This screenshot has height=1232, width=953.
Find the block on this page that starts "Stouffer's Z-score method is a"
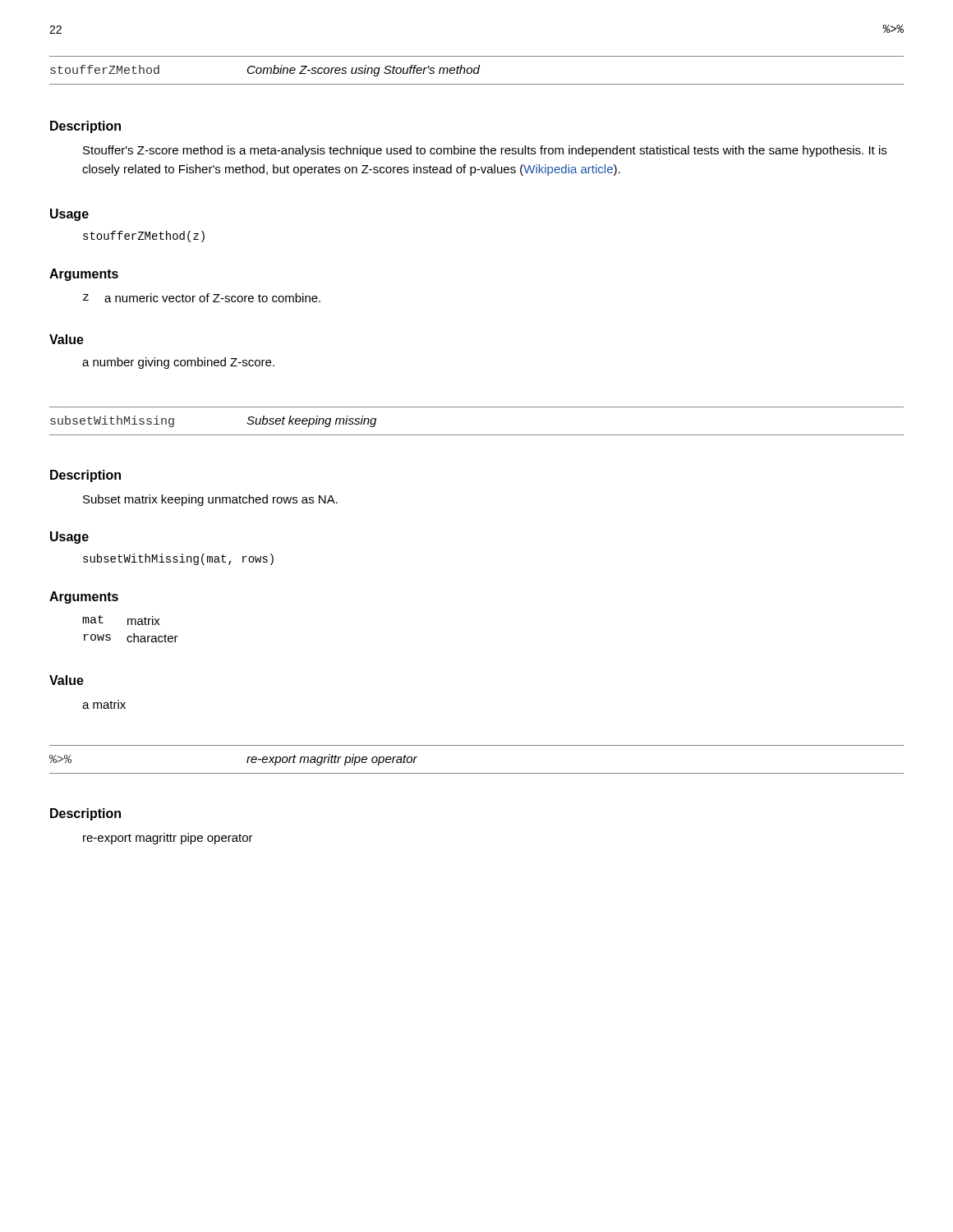pyautogui.click(x=493, y=160)
